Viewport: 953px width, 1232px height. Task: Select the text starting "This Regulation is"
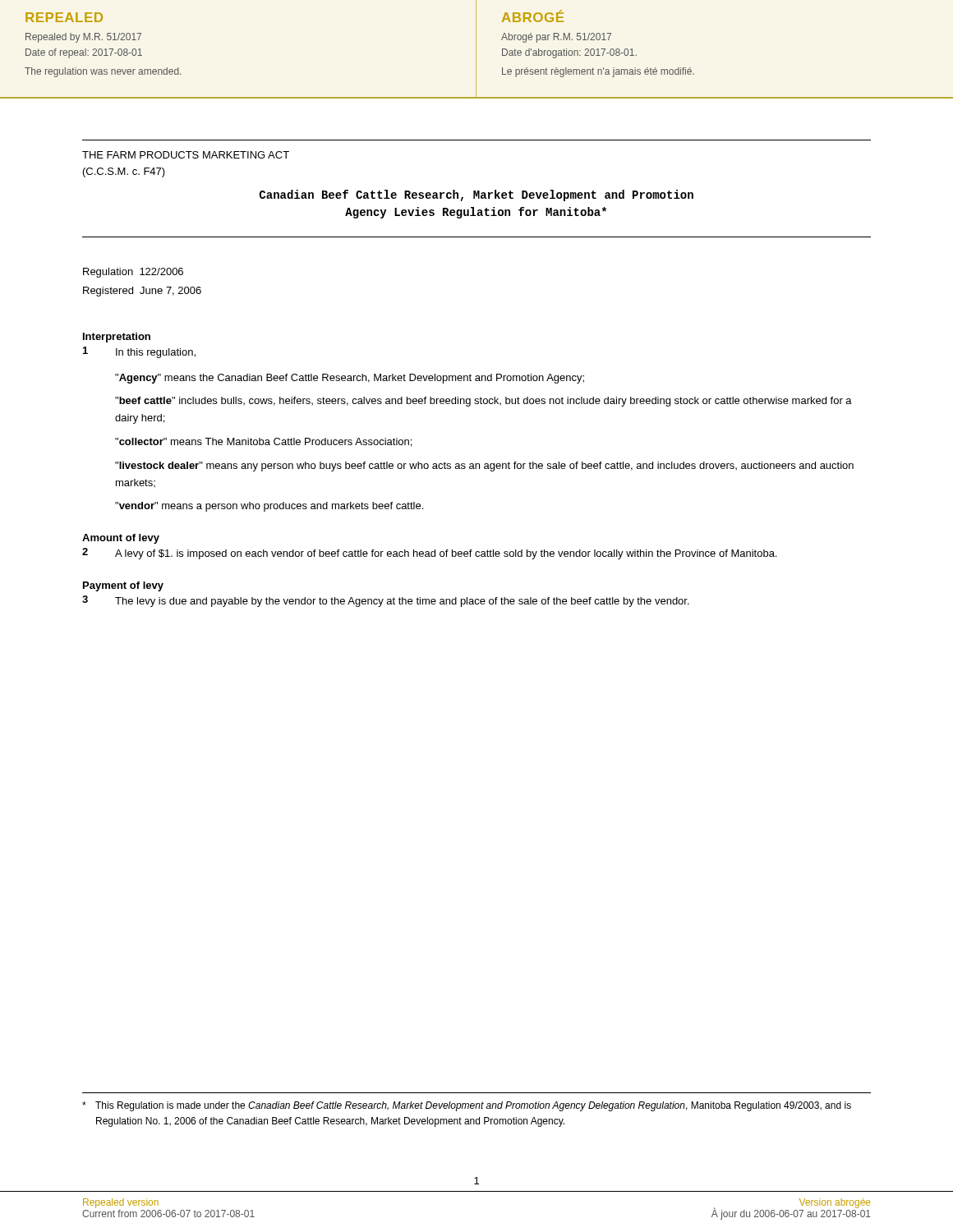(476, 1113)
